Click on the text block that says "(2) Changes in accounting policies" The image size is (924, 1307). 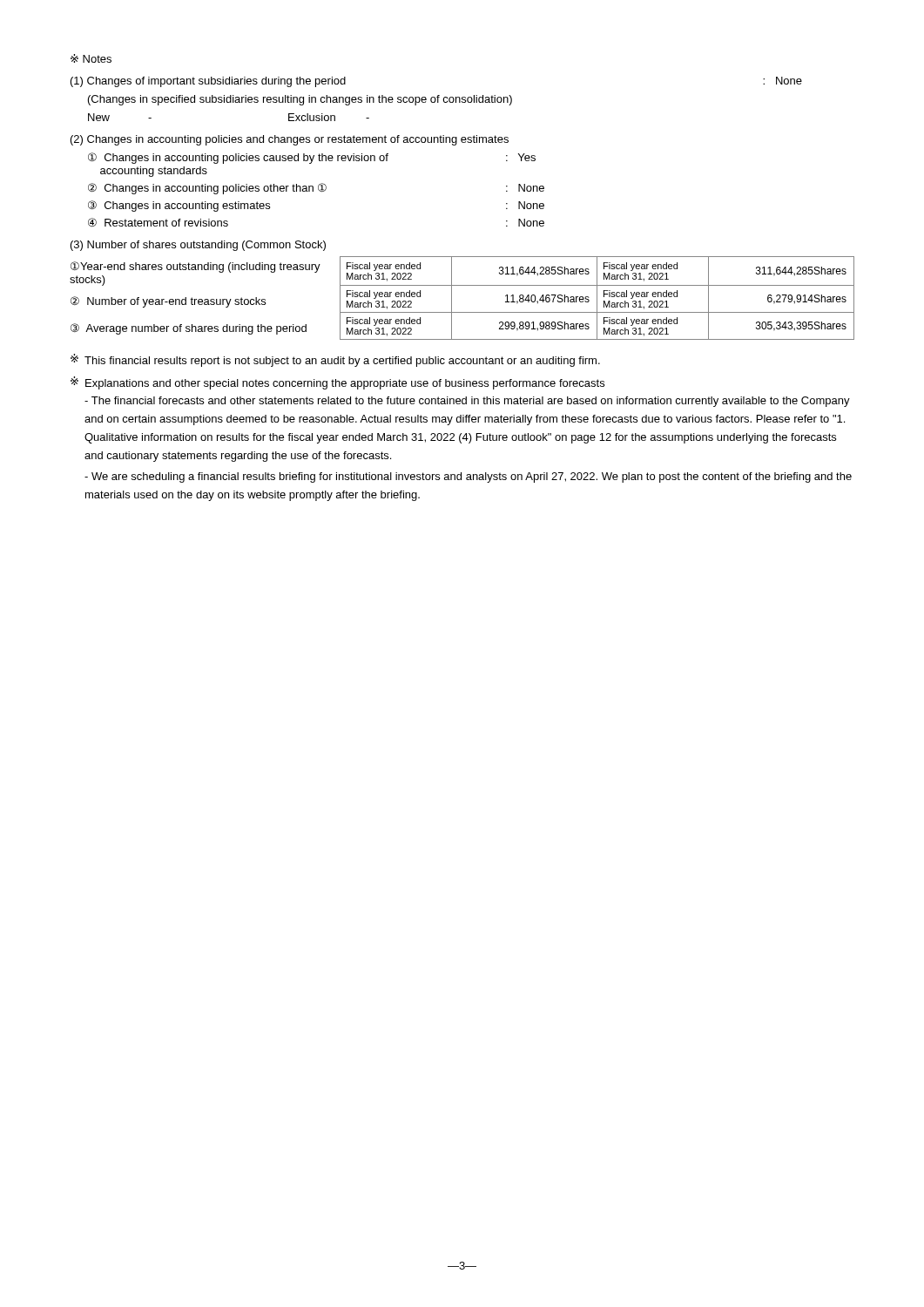[x=289, y=139]
